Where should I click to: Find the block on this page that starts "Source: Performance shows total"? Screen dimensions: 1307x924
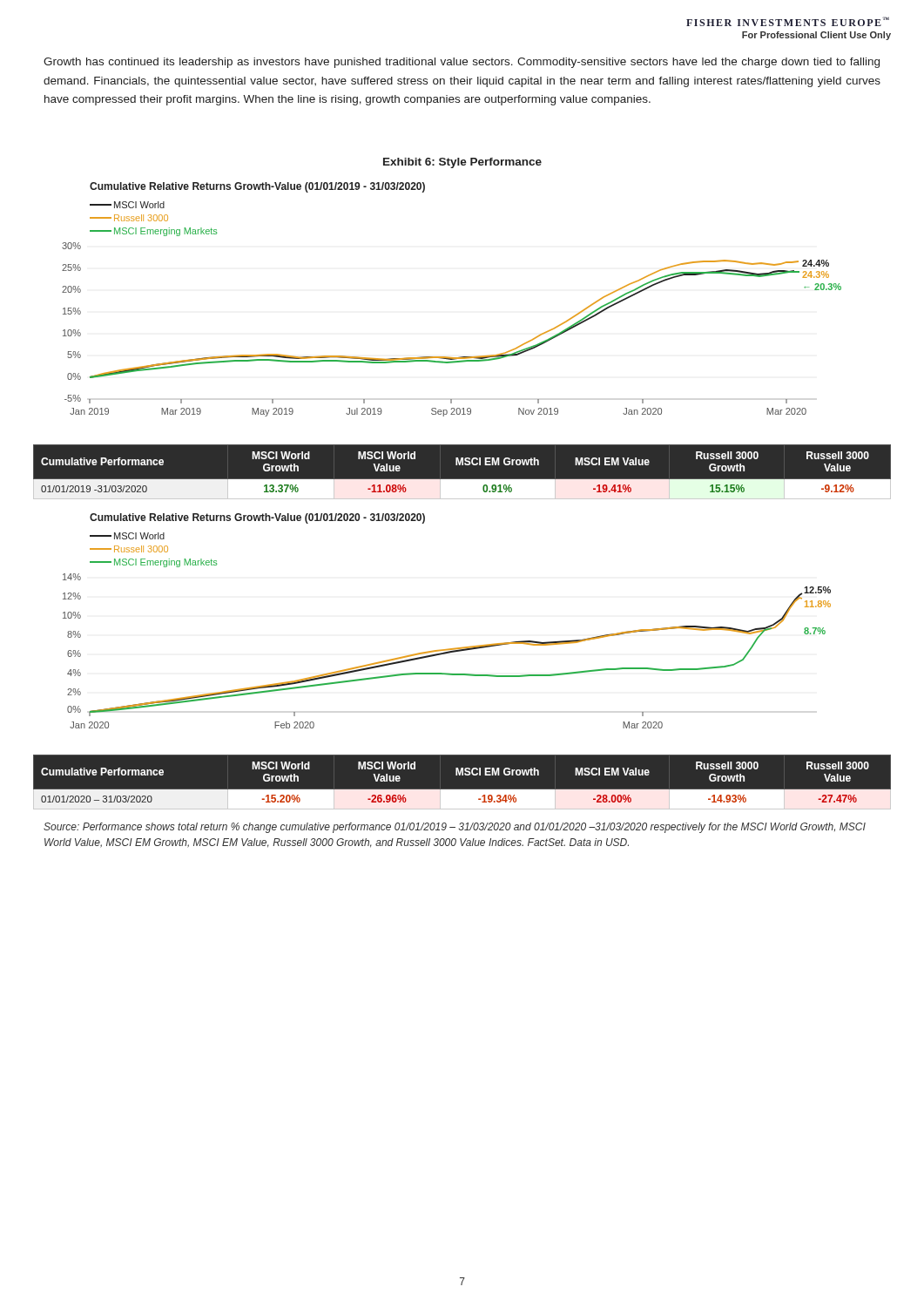455,835
